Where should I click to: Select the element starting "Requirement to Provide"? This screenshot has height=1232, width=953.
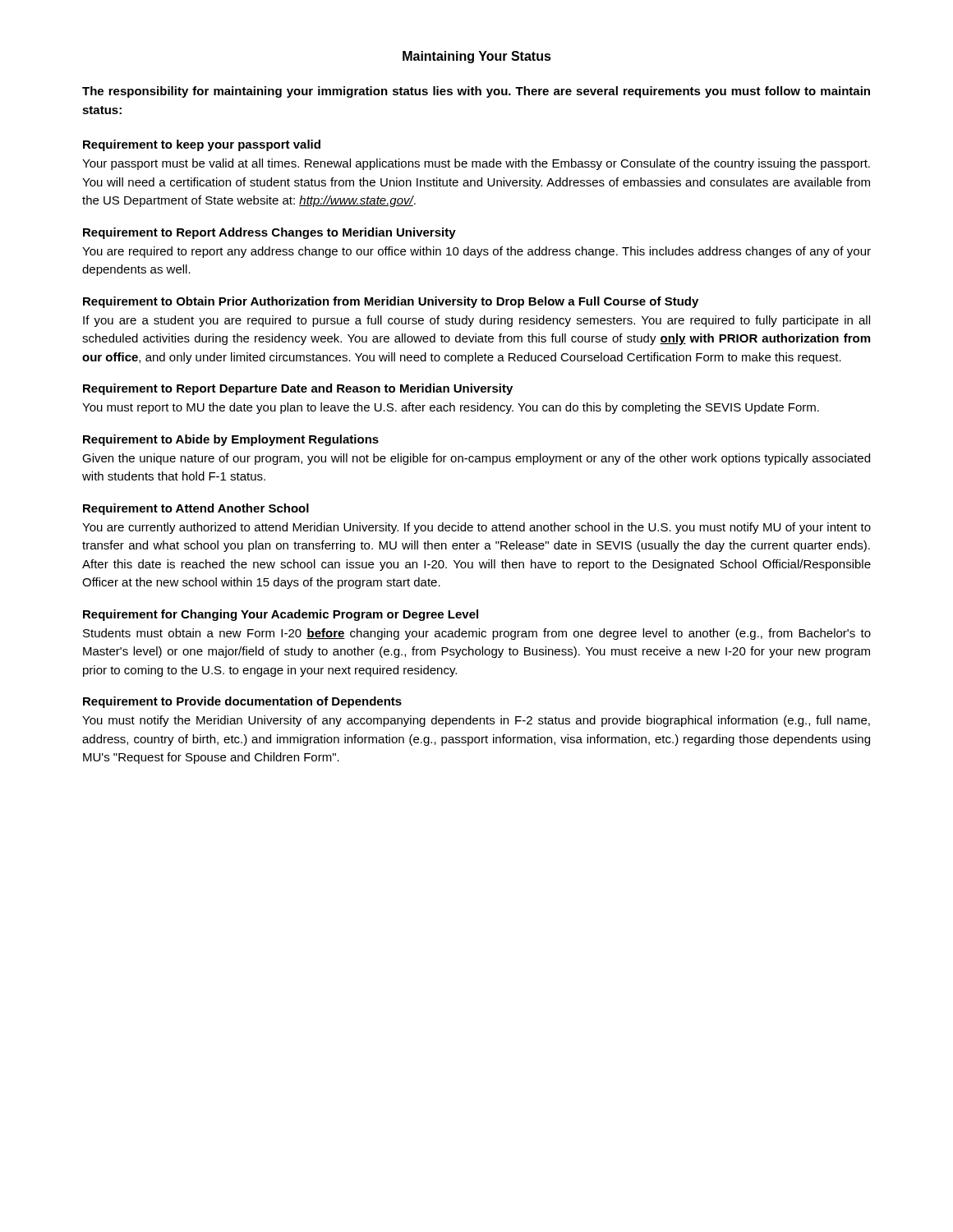[242, 701]
